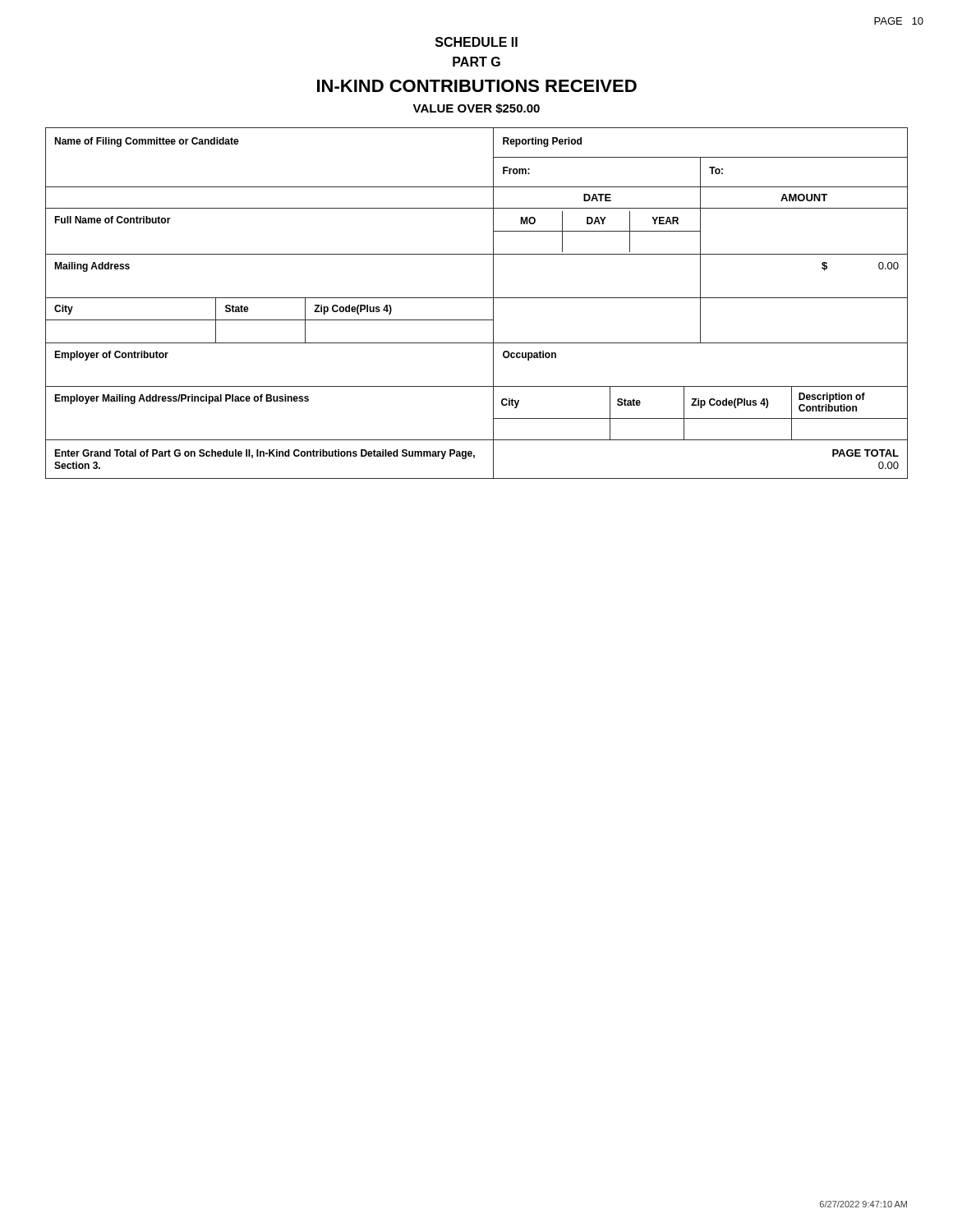
Task: Where is the title that starts "SCHEDULE II PART G IN-KIND"?
Action: [476, 75]
